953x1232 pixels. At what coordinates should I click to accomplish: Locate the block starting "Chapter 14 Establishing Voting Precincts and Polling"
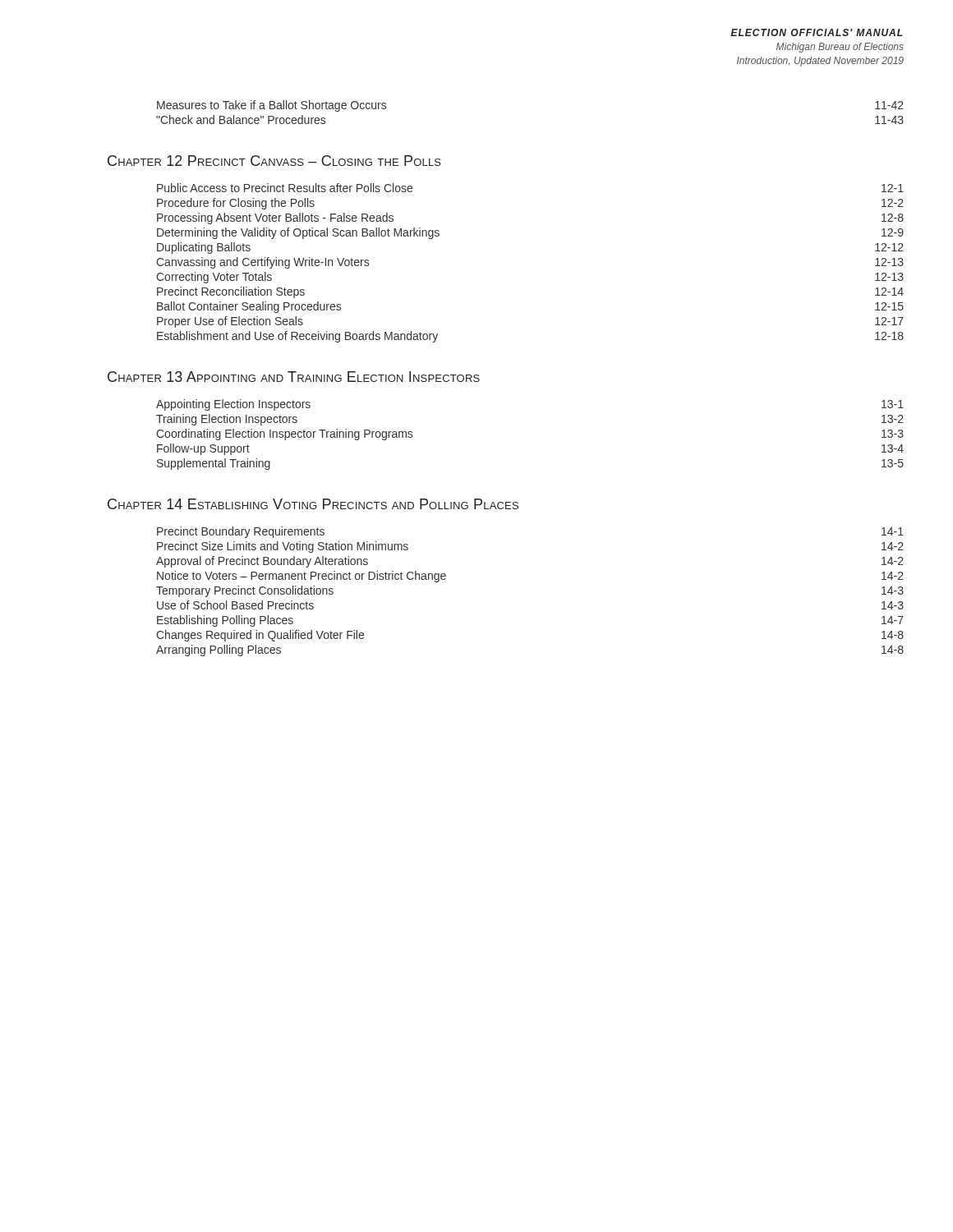tap(313, 504)
